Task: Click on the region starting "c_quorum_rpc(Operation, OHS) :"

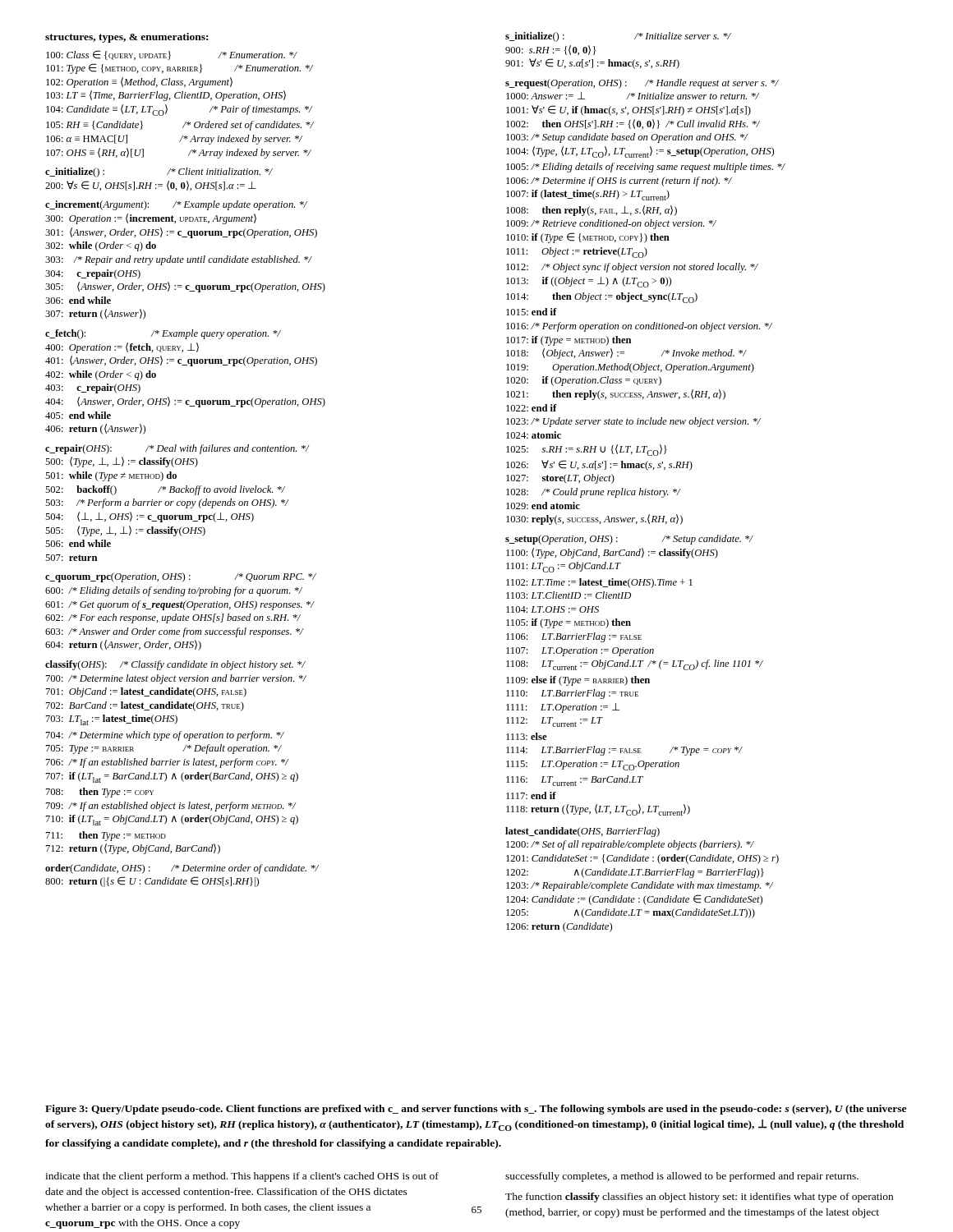Action: [x=251, y=611]
